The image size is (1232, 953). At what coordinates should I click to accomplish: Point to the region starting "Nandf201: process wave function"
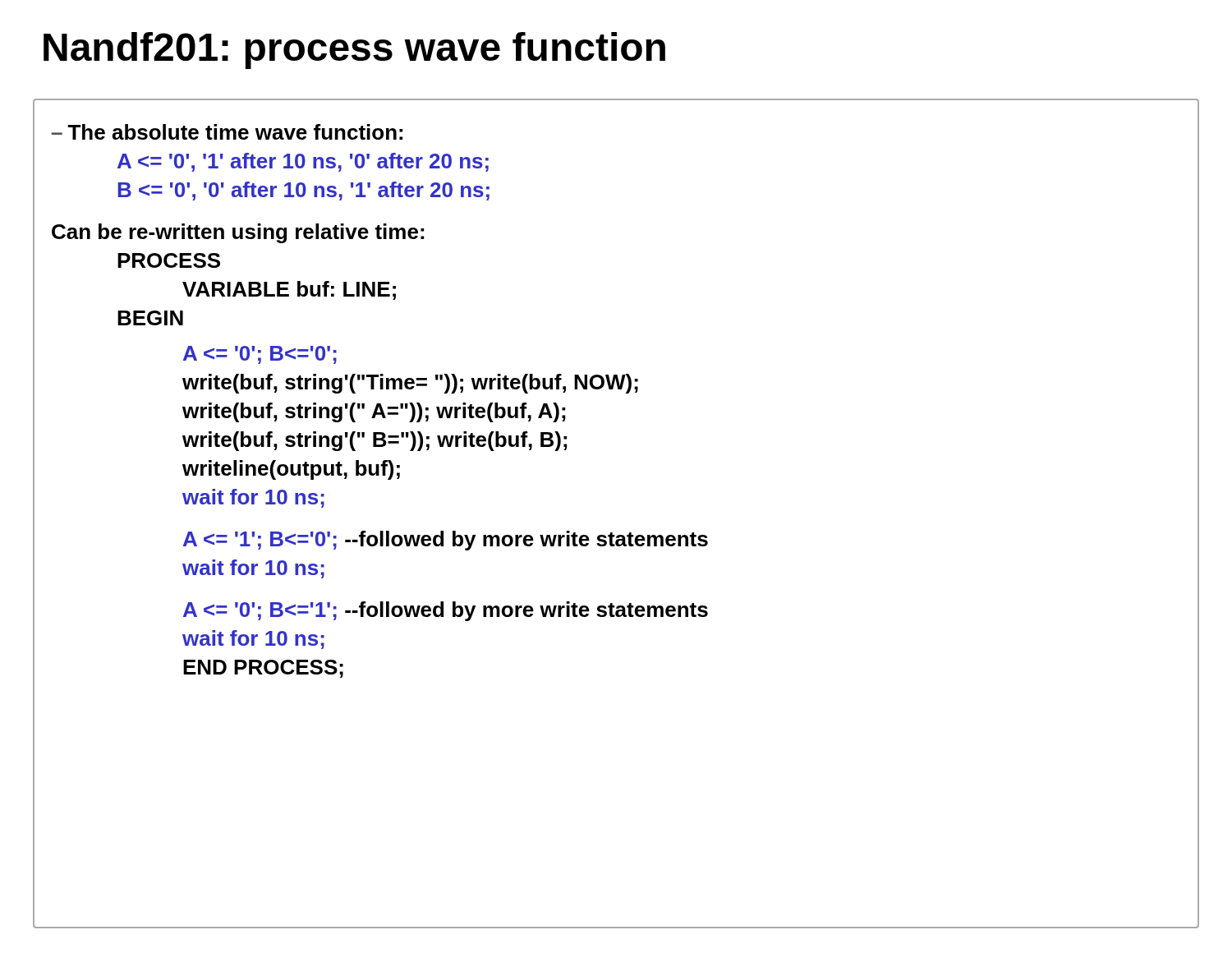click(x=354, y=47)
